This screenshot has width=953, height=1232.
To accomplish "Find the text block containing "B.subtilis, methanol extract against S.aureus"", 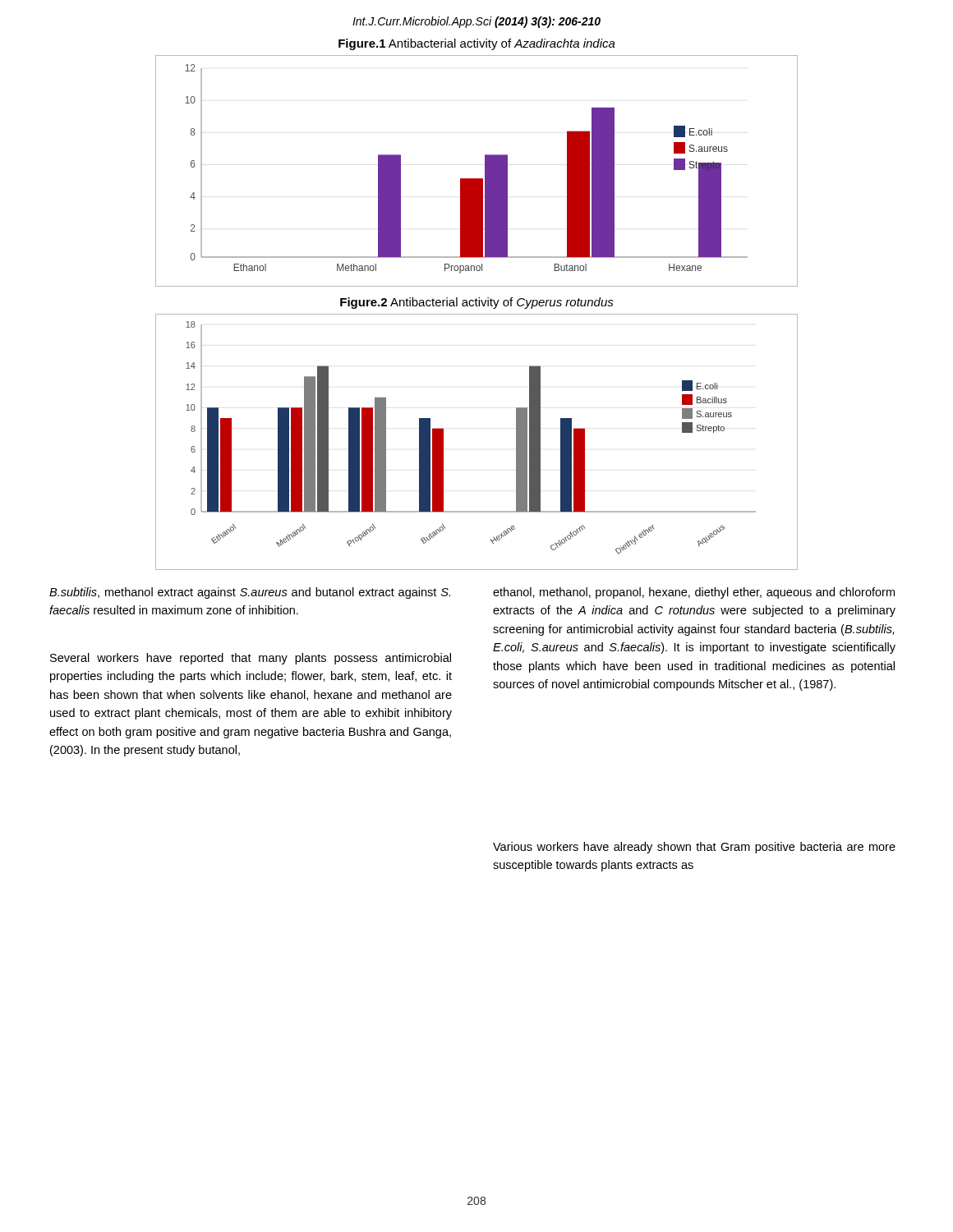I will [x=251, y=601].
